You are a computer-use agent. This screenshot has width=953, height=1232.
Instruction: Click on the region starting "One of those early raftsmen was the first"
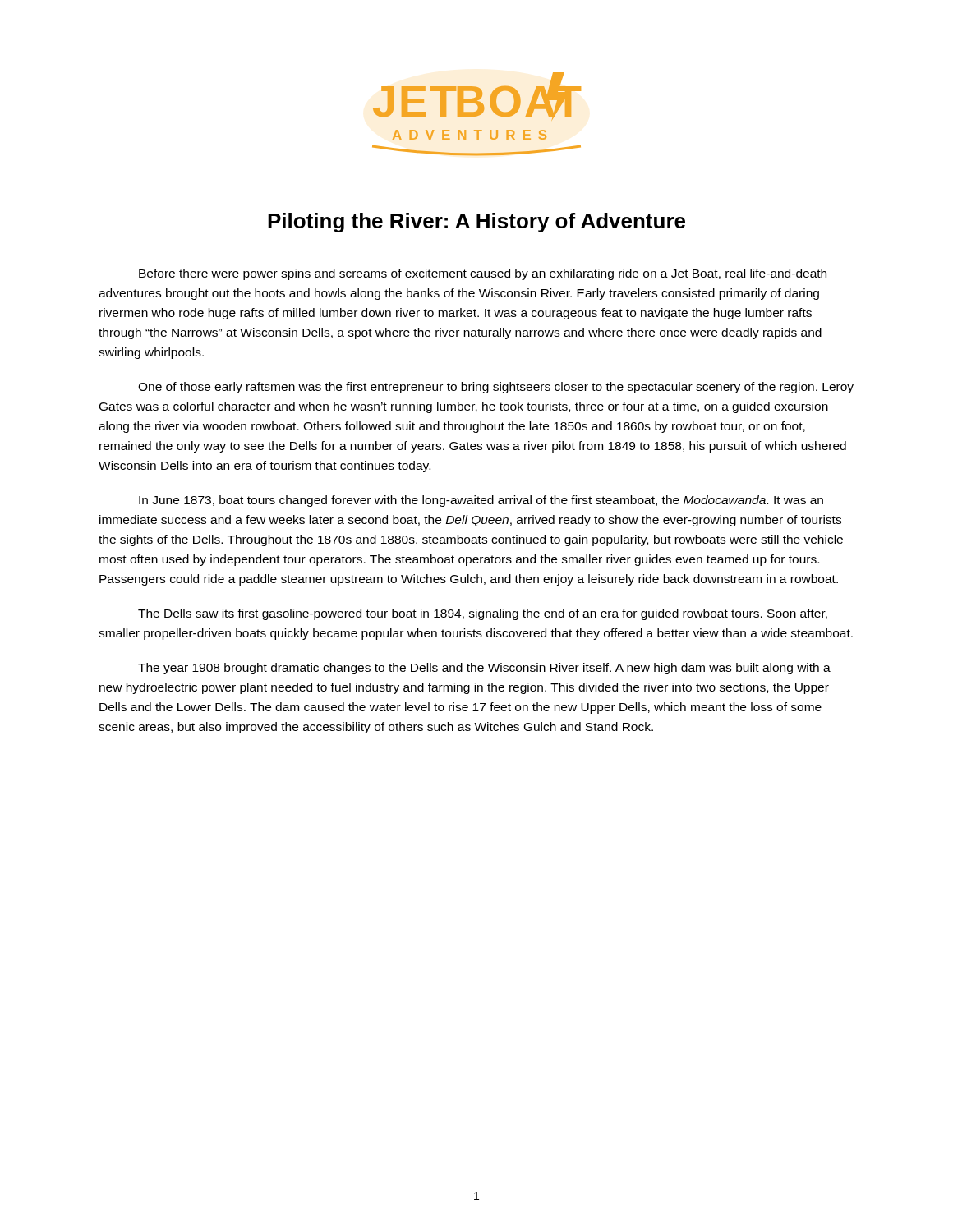[476, 426]
